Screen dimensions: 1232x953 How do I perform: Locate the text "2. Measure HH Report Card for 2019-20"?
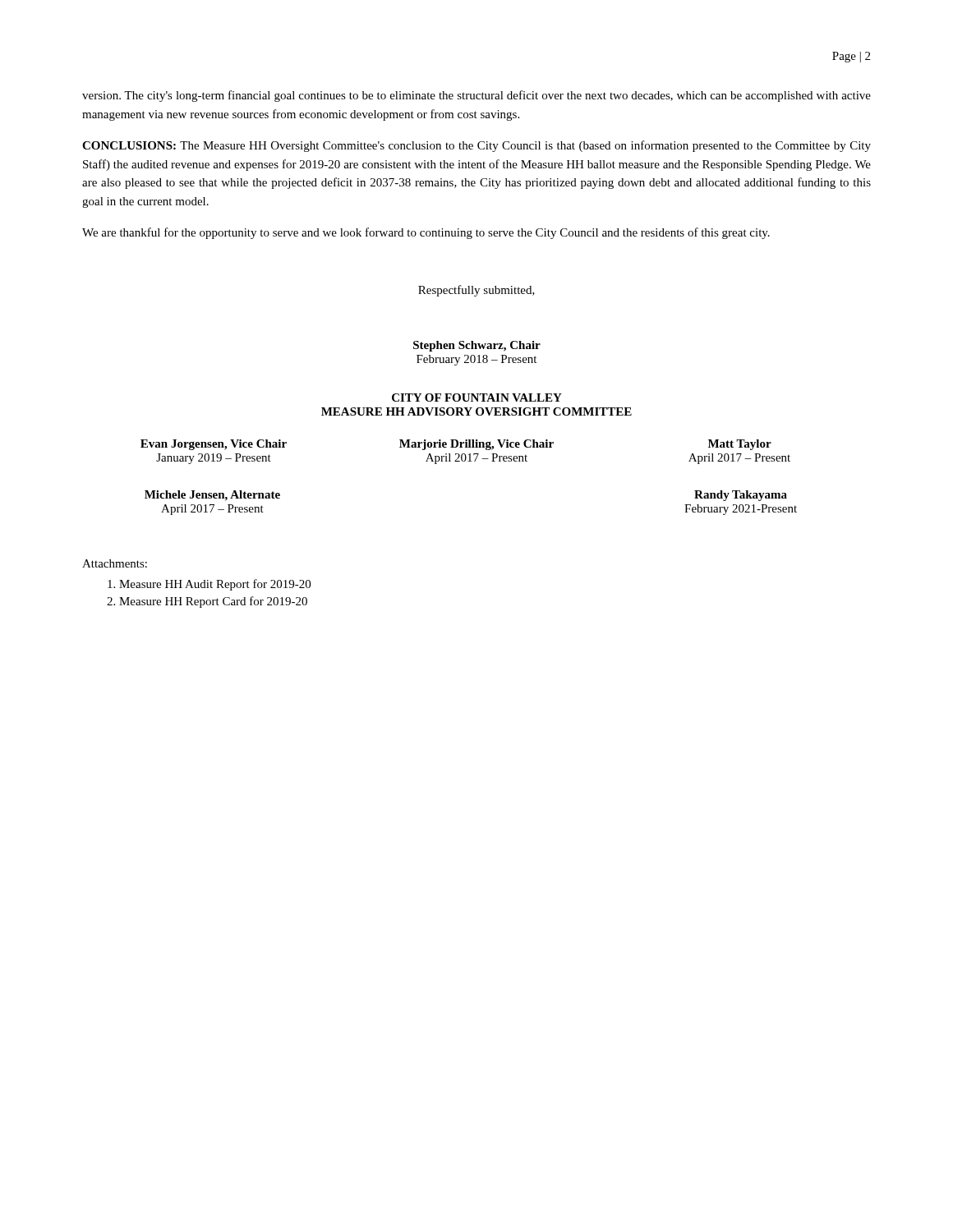[x=207, y=601]
